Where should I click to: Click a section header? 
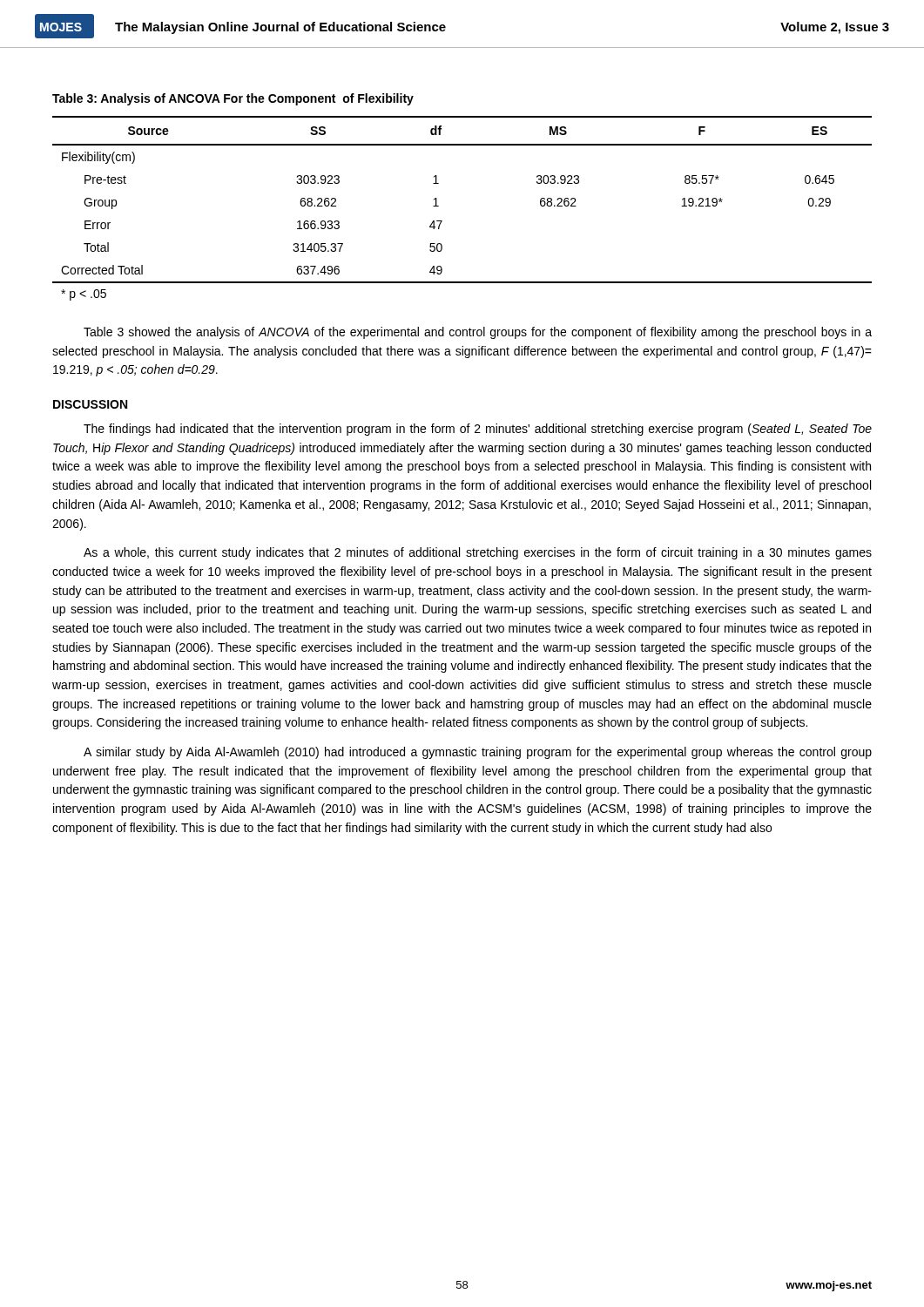90,404
